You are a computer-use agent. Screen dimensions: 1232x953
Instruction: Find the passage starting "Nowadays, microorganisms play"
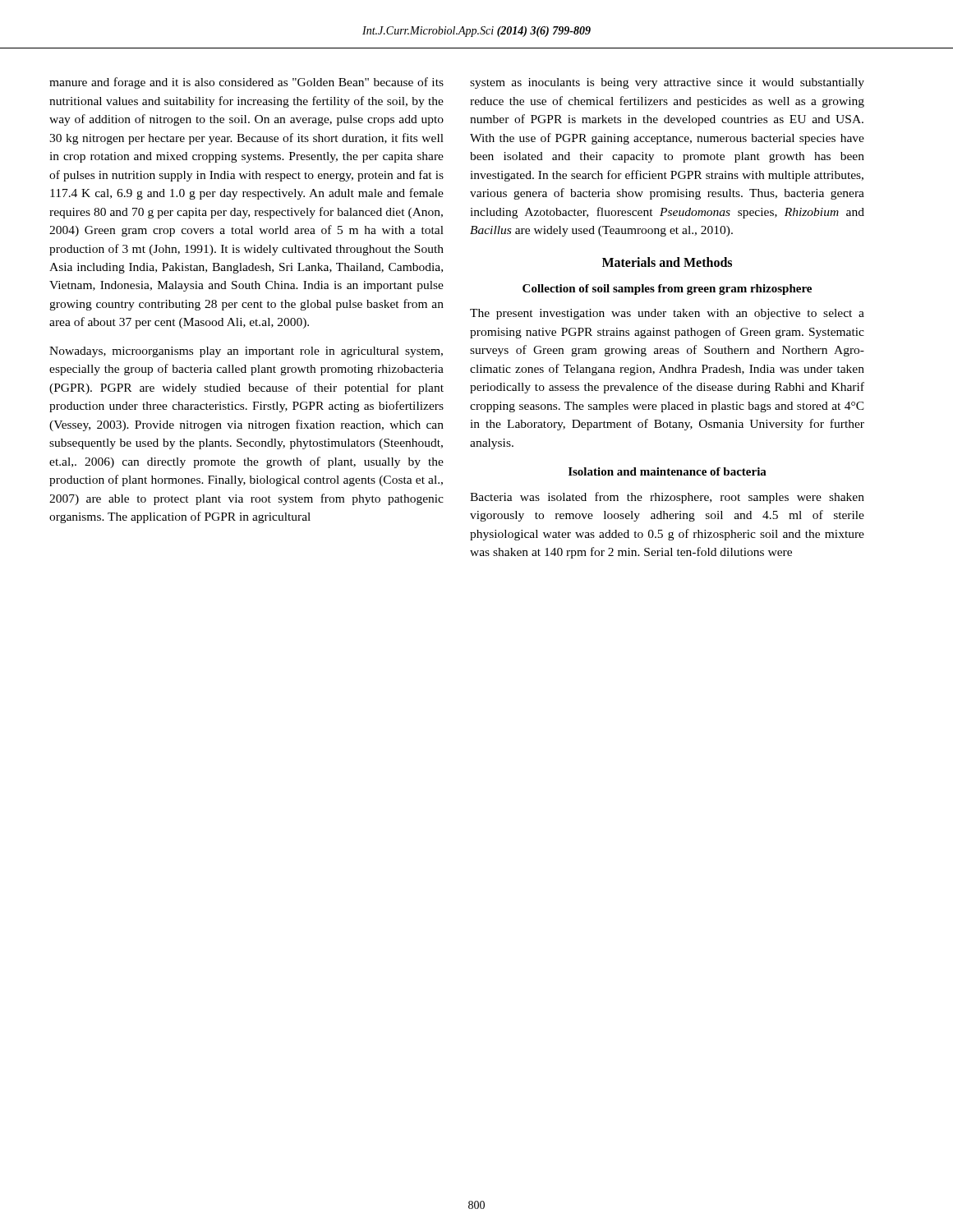click(246, 434)
